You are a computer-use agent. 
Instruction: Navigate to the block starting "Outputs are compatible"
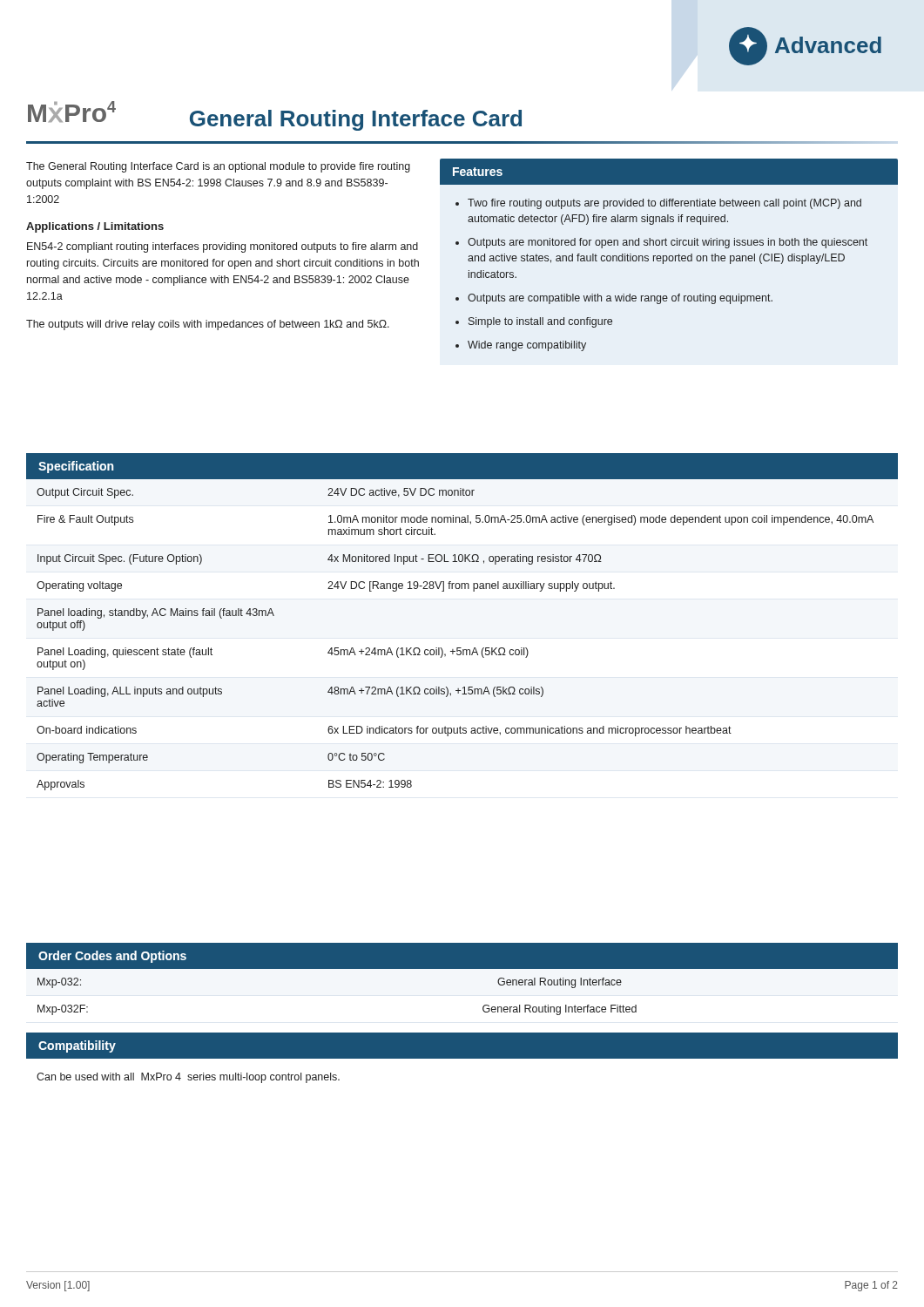[x=620, y=298]
